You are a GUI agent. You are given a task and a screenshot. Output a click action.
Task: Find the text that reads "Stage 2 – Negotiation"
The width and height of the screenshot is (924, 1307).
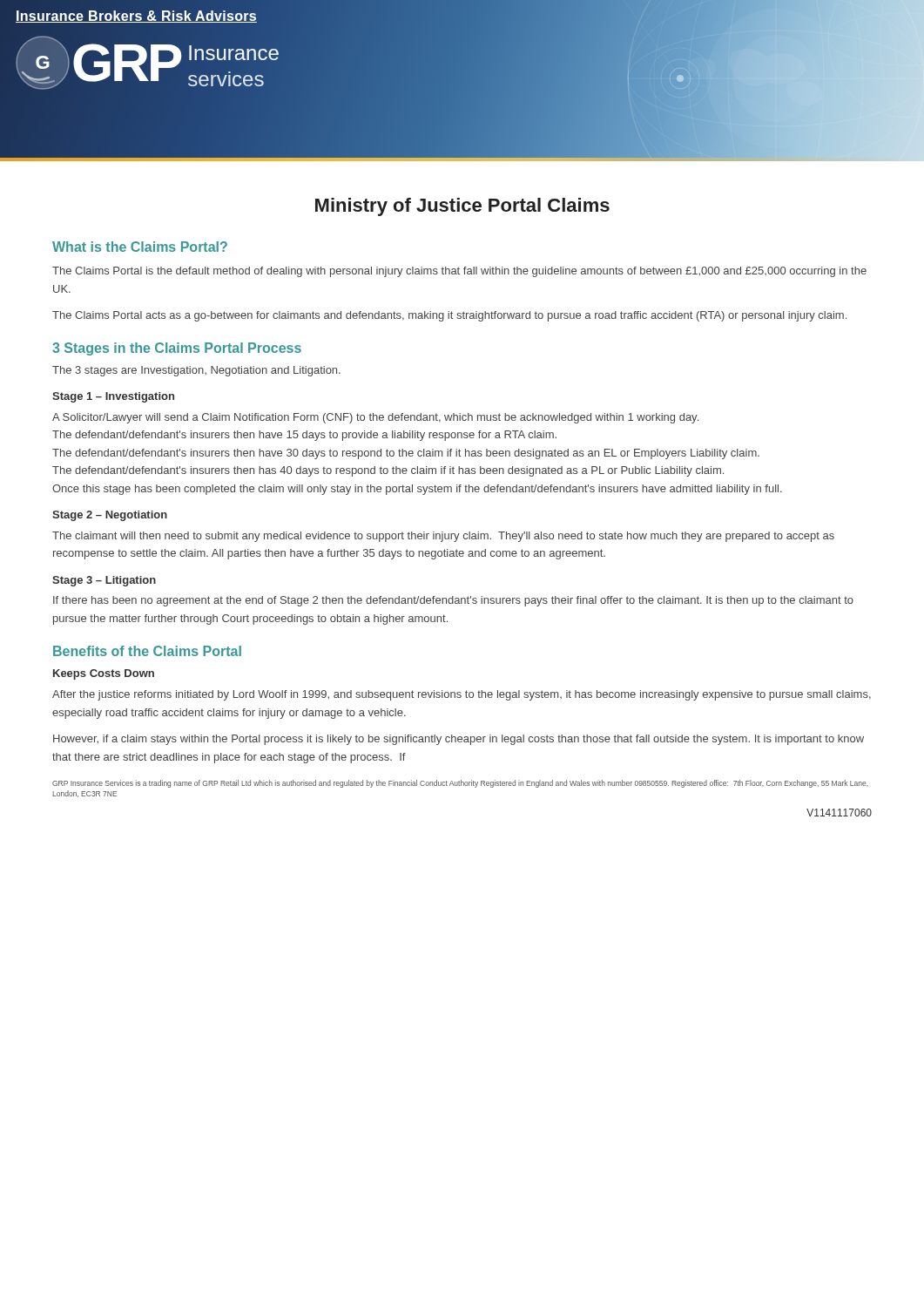pos(110,515)
